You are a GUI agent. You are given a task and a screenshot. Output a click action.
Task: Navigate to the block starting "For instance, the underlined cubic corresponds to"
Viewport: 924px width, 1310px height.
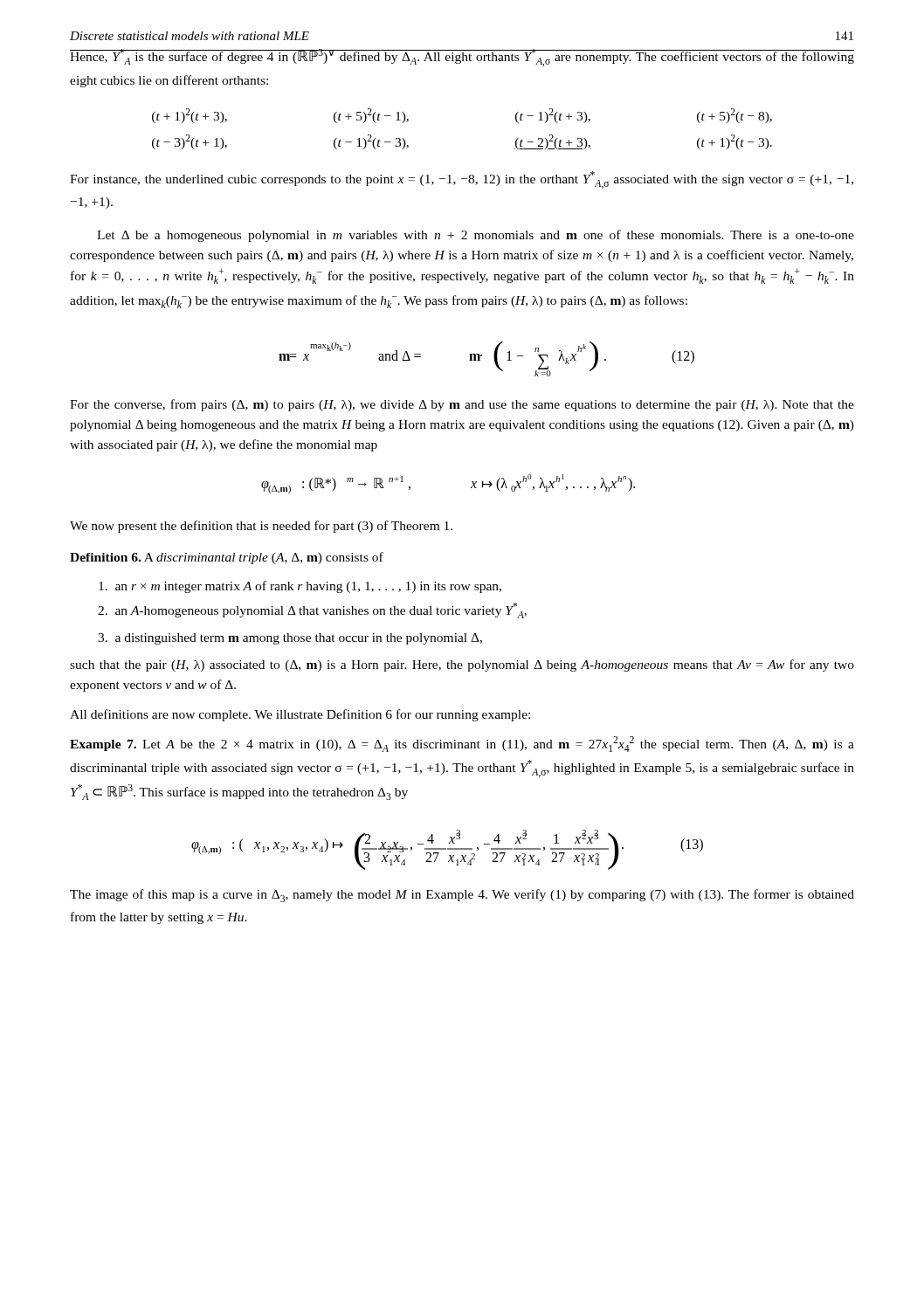[x=462, y=189]
